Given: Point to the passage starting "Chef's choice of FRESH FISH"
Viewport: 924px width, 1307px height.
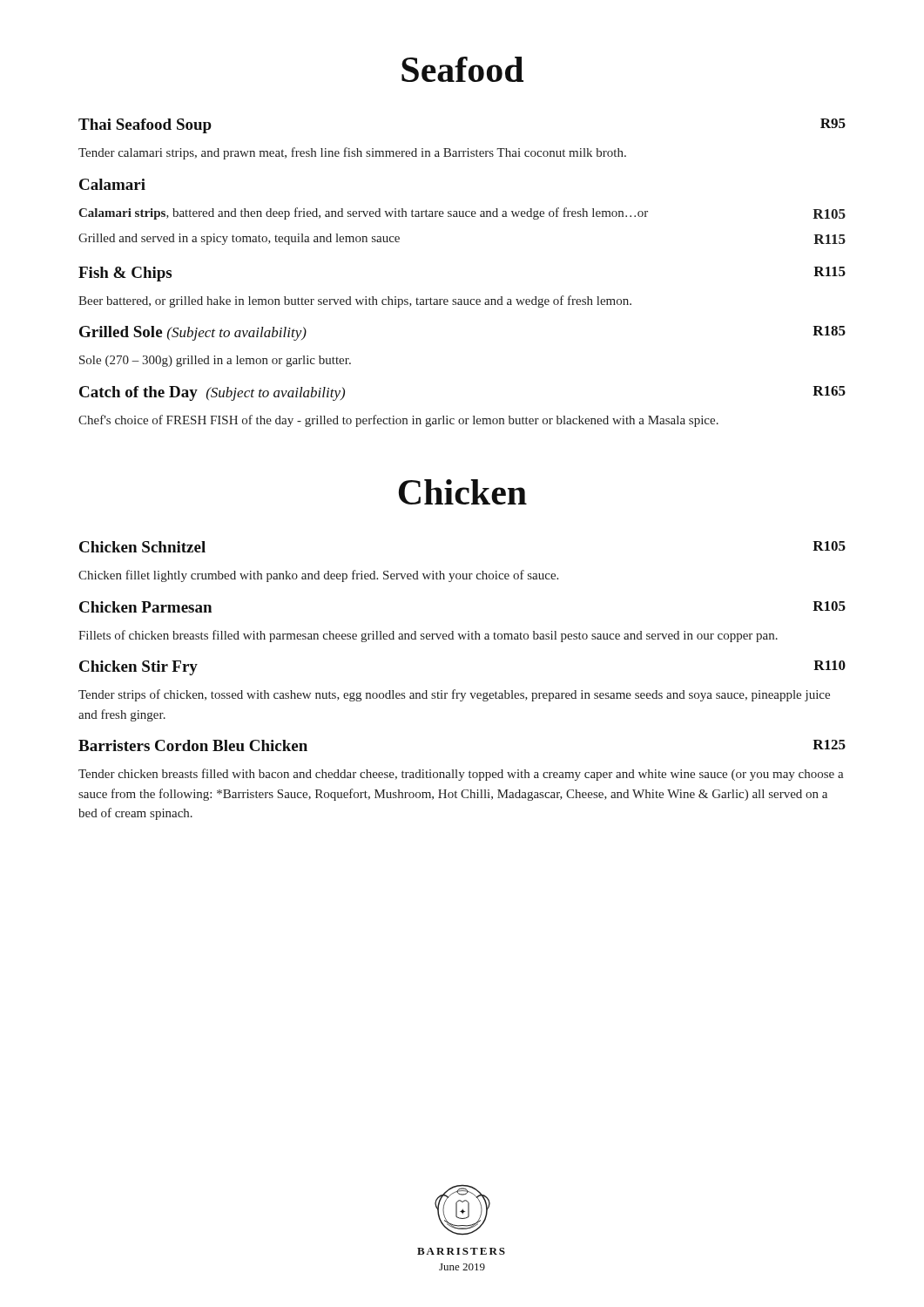Looking at the screenshot, I should pyautogui.click(x=399, y=420).
